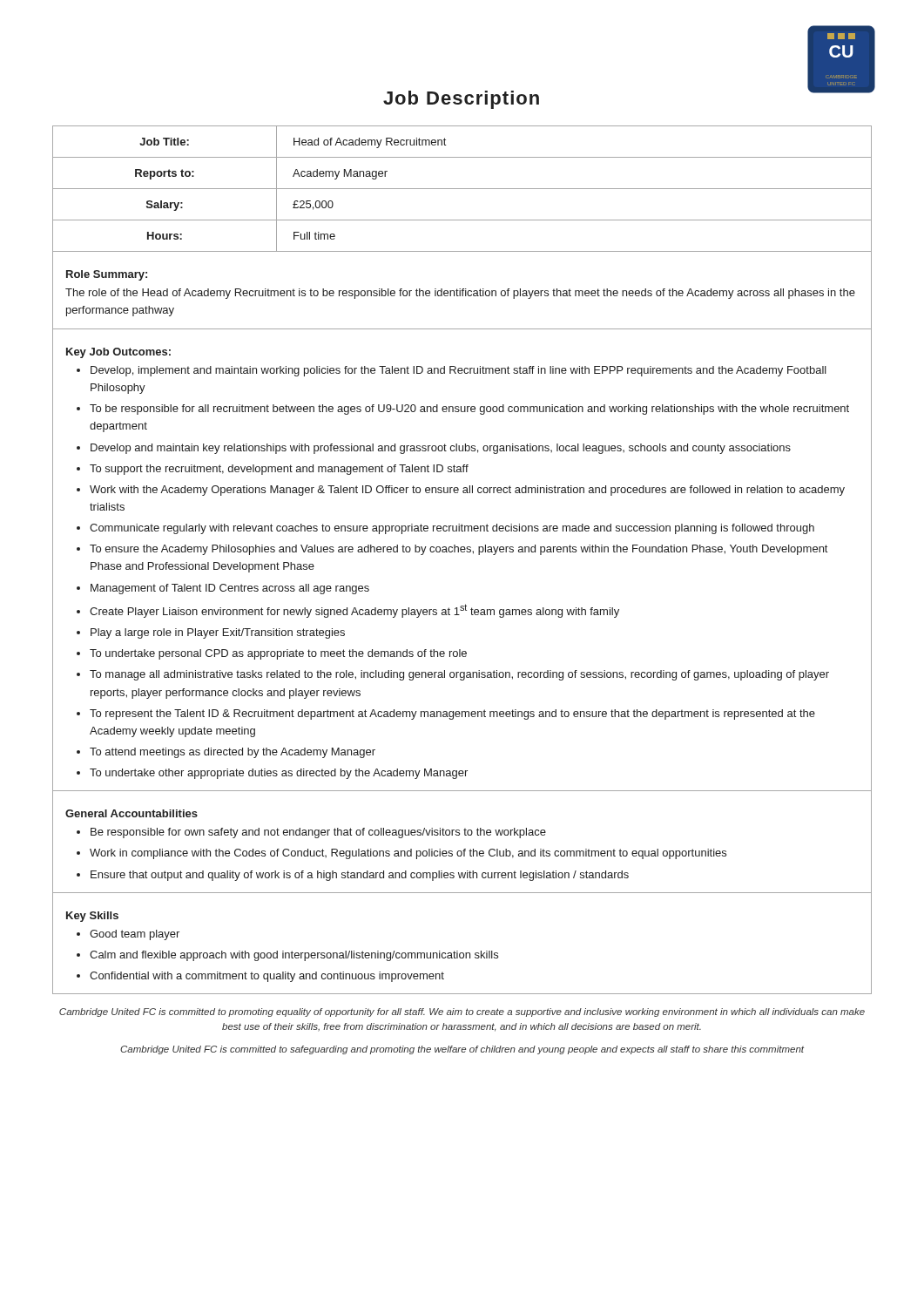
Task: Select the element starting "Role Summary:"
Action: coord(107,274)
